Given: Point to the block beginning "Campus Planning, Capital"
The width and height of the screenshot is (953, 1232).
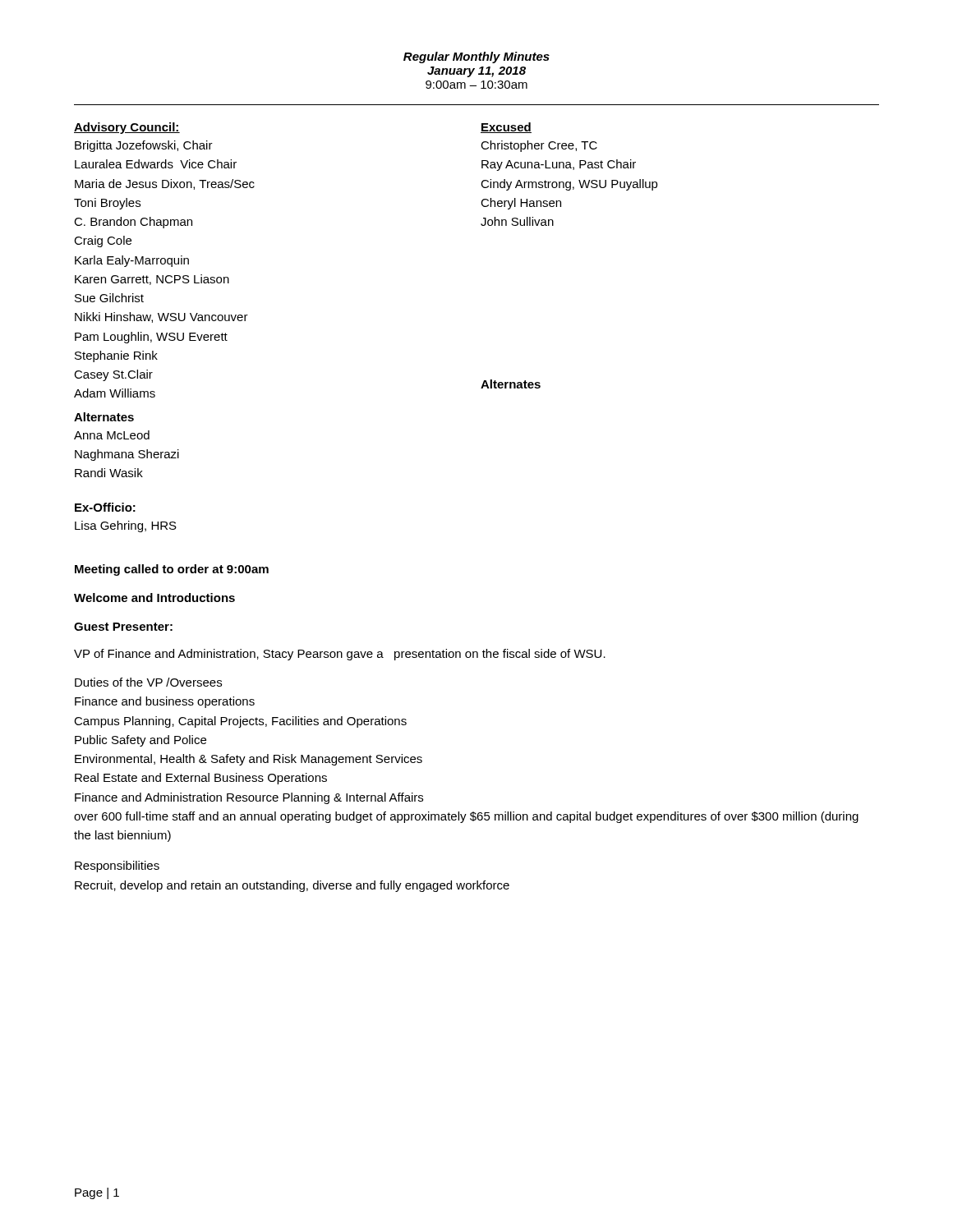Looking at the screenshot, I should pyautogui.click(x=240, y=722).
